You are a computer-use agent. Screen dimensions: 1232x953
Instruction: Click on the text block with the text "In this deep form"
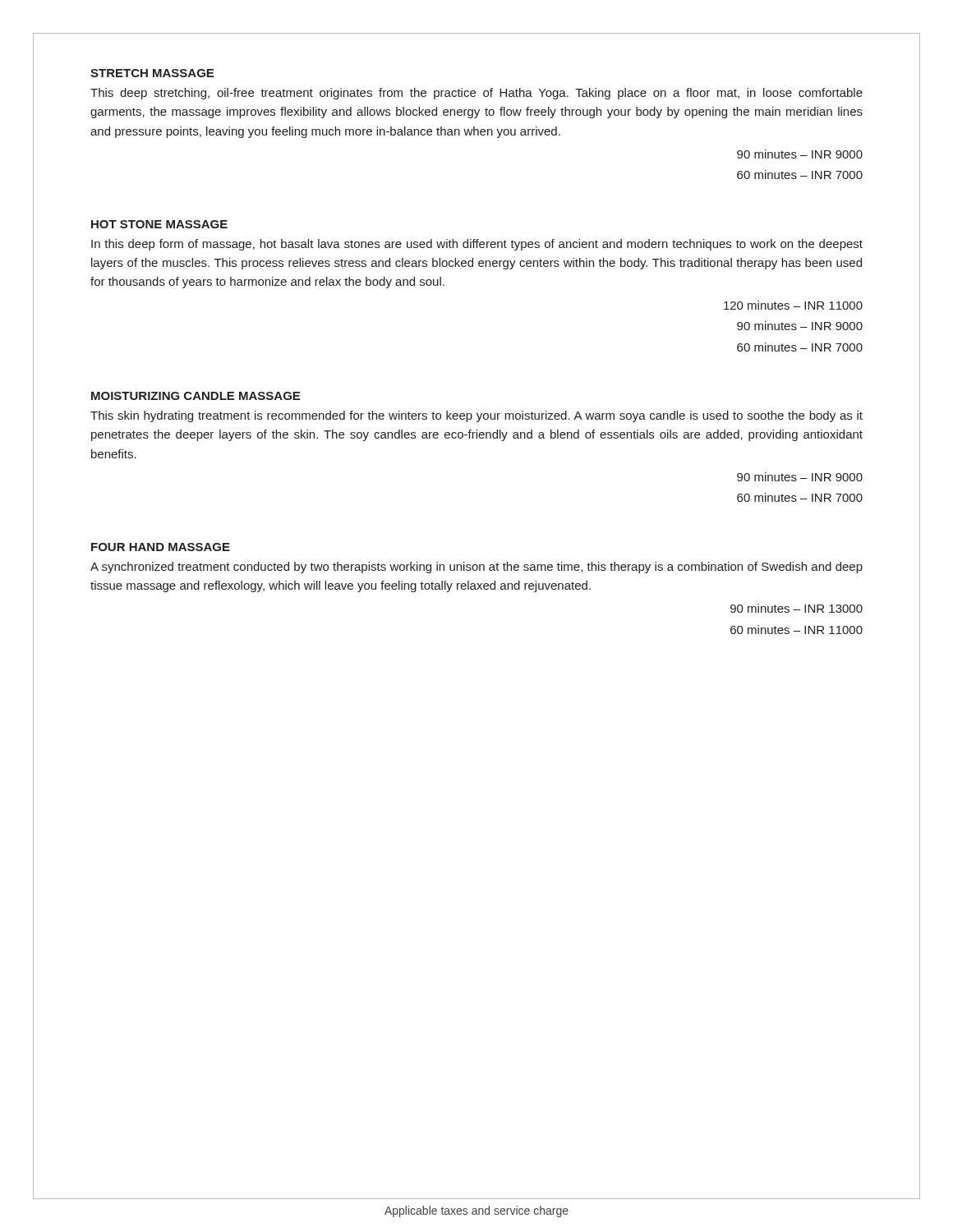point(477,245)
